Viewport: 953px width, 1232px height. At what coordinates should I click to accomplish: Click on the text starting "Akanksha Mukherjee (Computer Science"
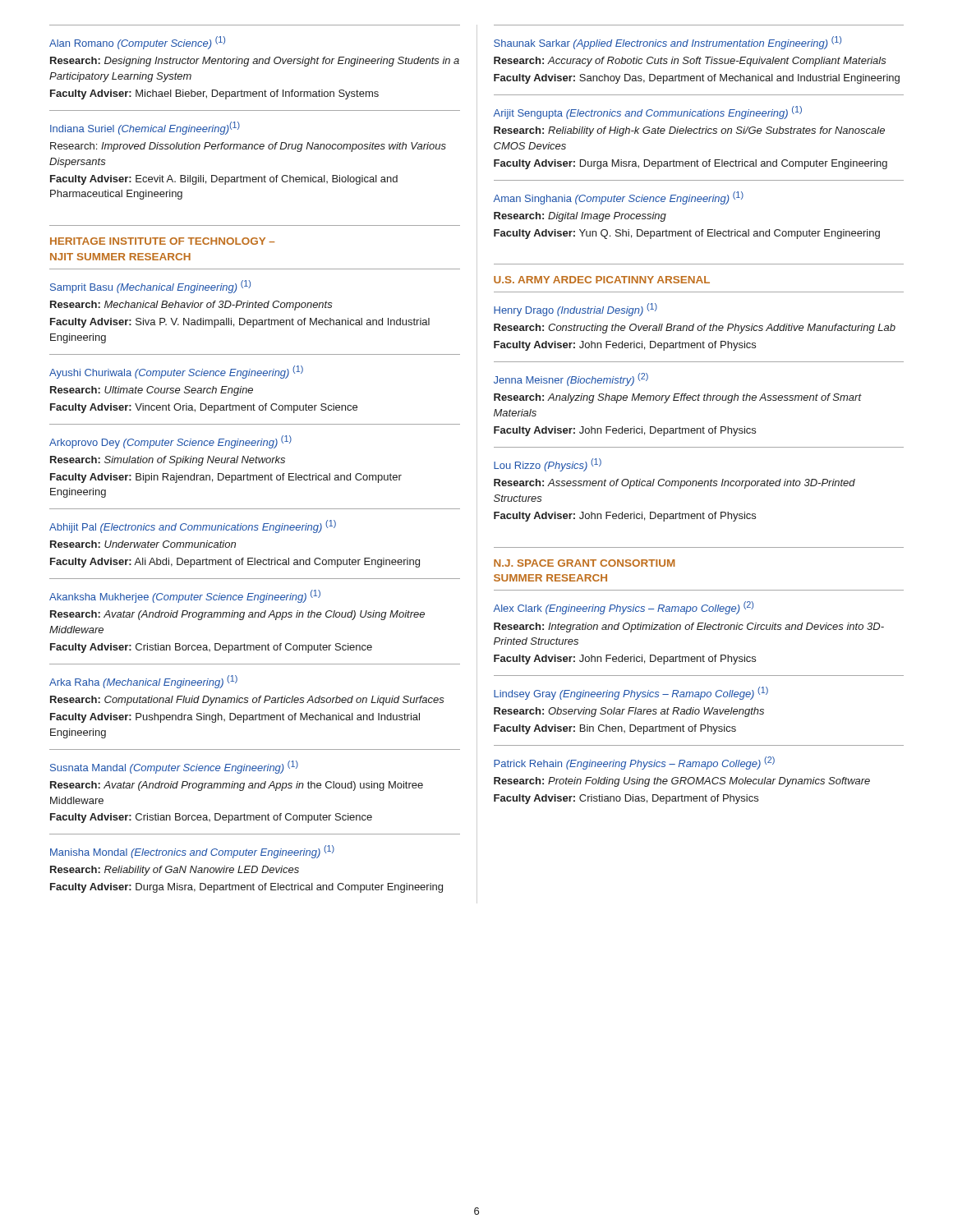coord(254,621)
